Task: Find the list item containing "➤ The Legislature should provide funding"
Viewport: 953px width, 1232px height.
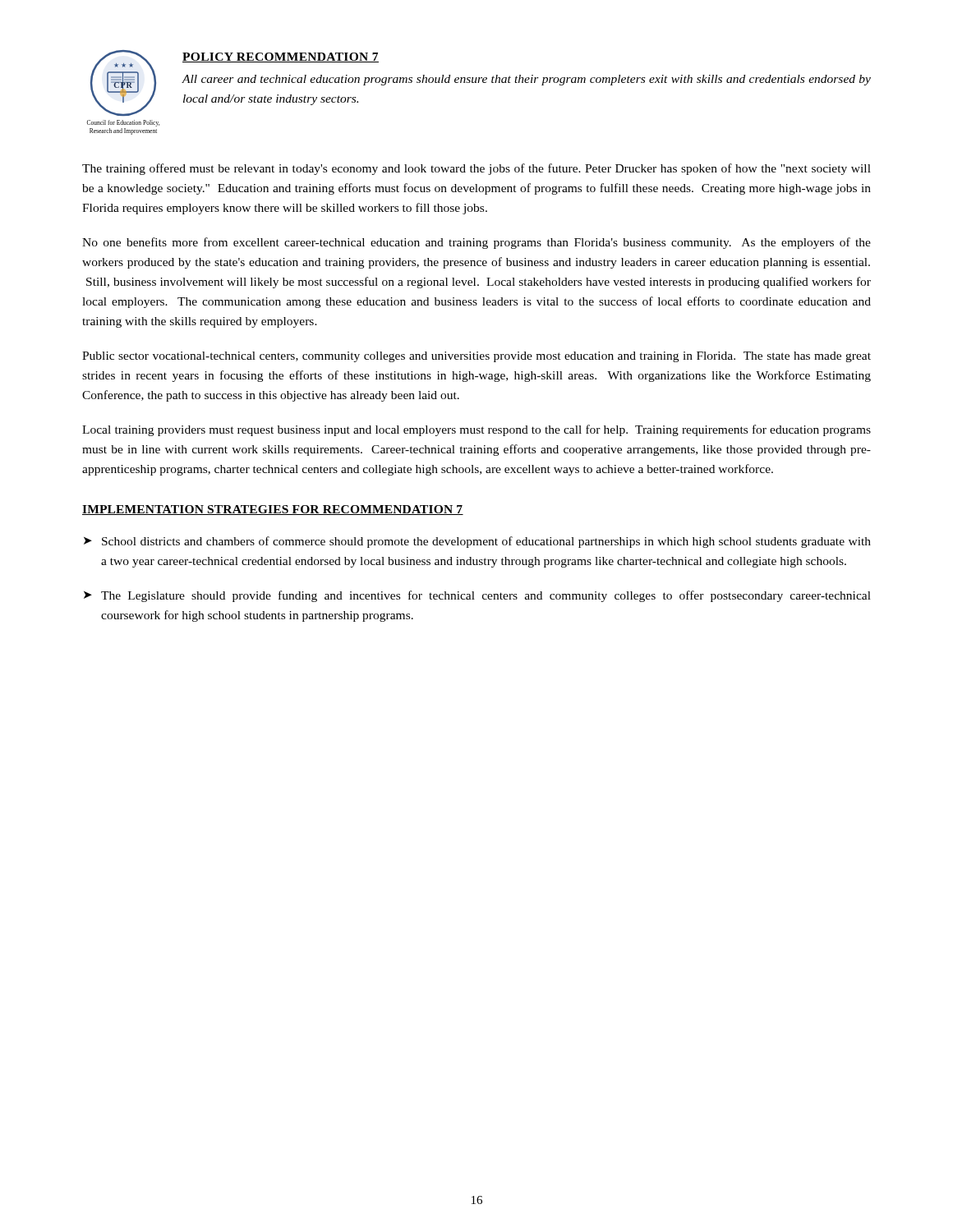Action: 476,605
